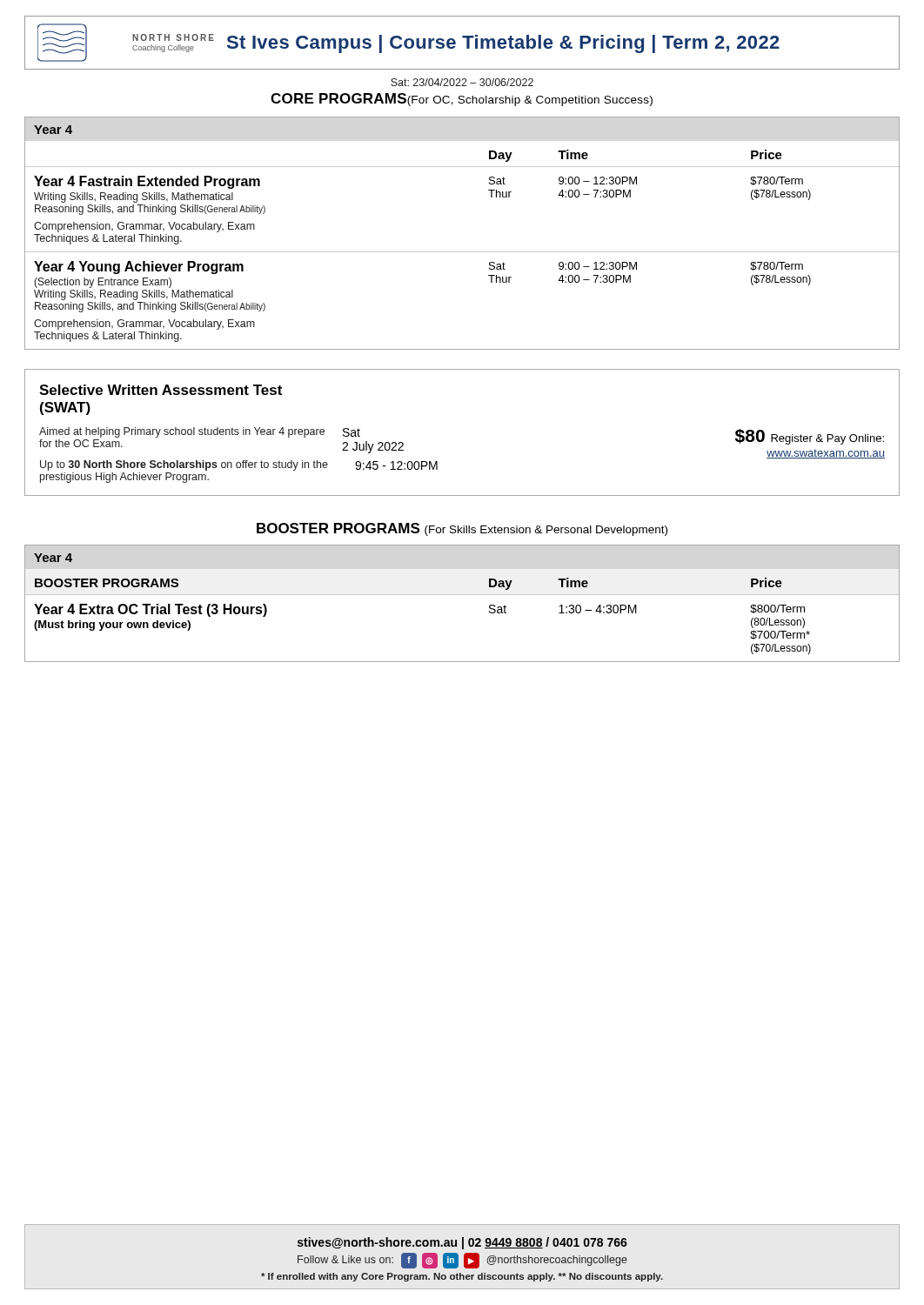Select the section header that says "CORE PROGRAMS(For OC, Scholarship &"
Viewport: 924px width, 1305px height.
(462, 99)
